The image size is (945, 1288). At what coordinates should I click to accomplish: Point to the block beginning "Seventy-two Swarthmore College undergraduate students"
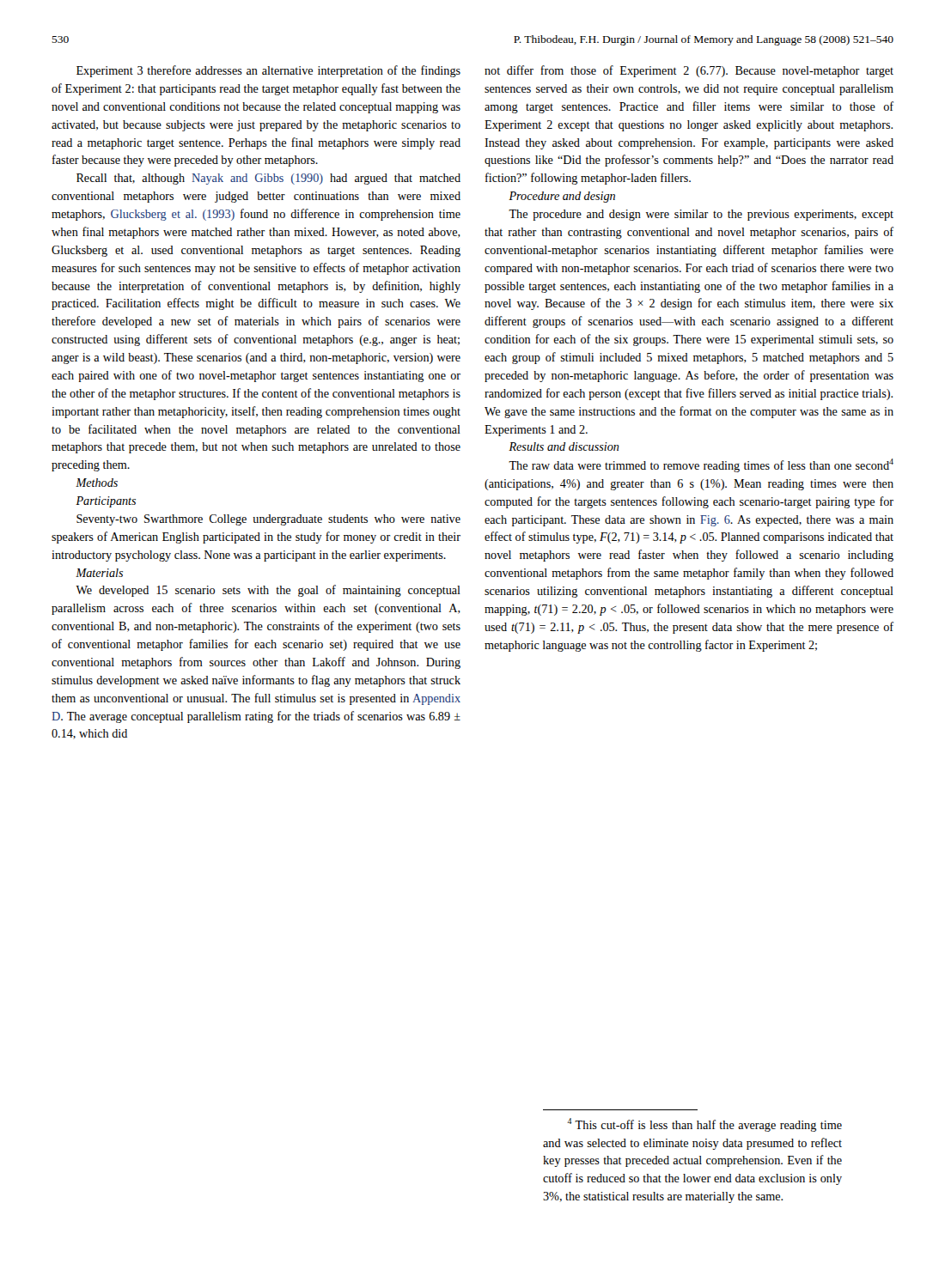(256, 537)
